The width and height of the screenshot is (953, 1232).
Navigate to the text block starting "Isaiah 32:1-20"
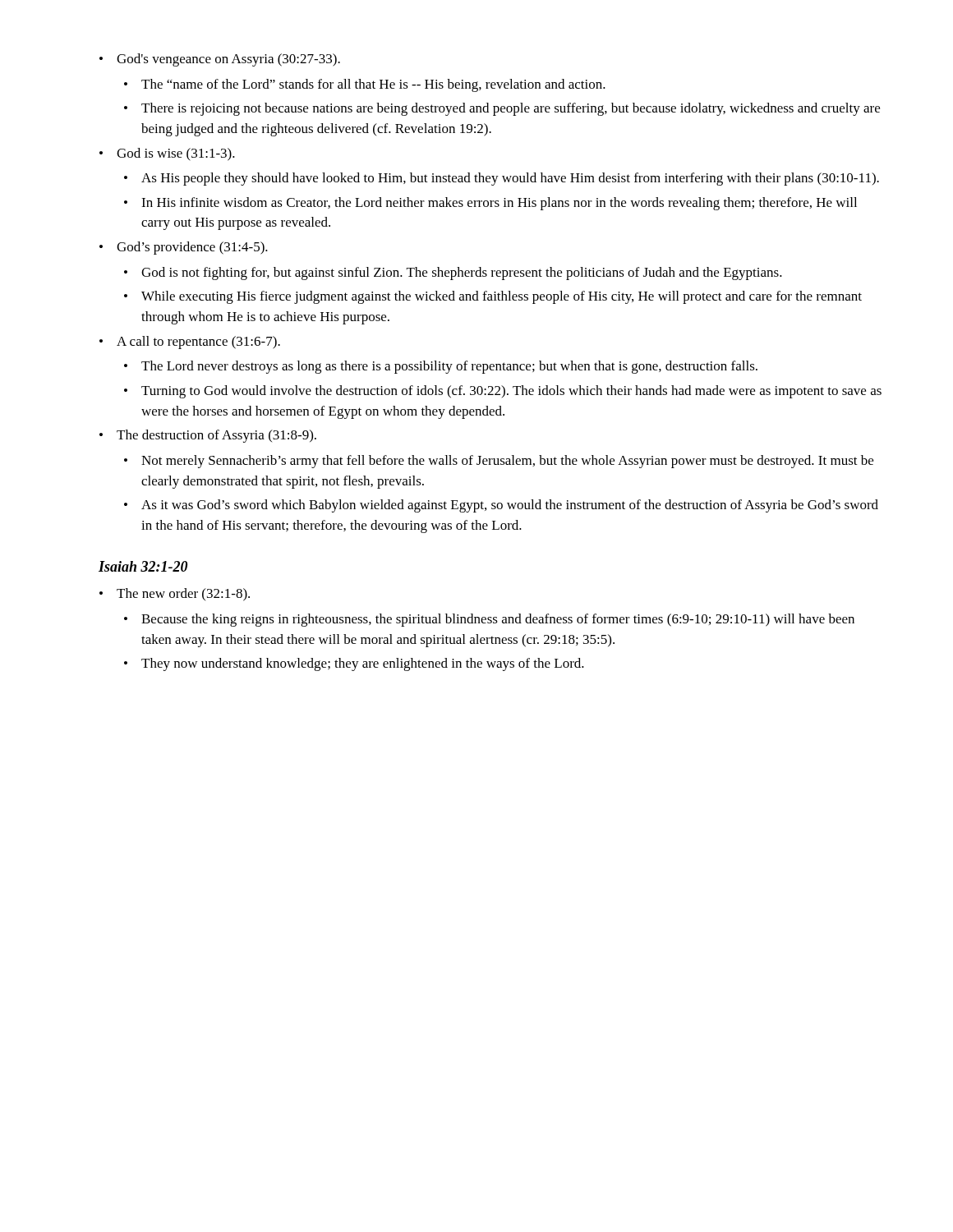[x=143, y=567]
